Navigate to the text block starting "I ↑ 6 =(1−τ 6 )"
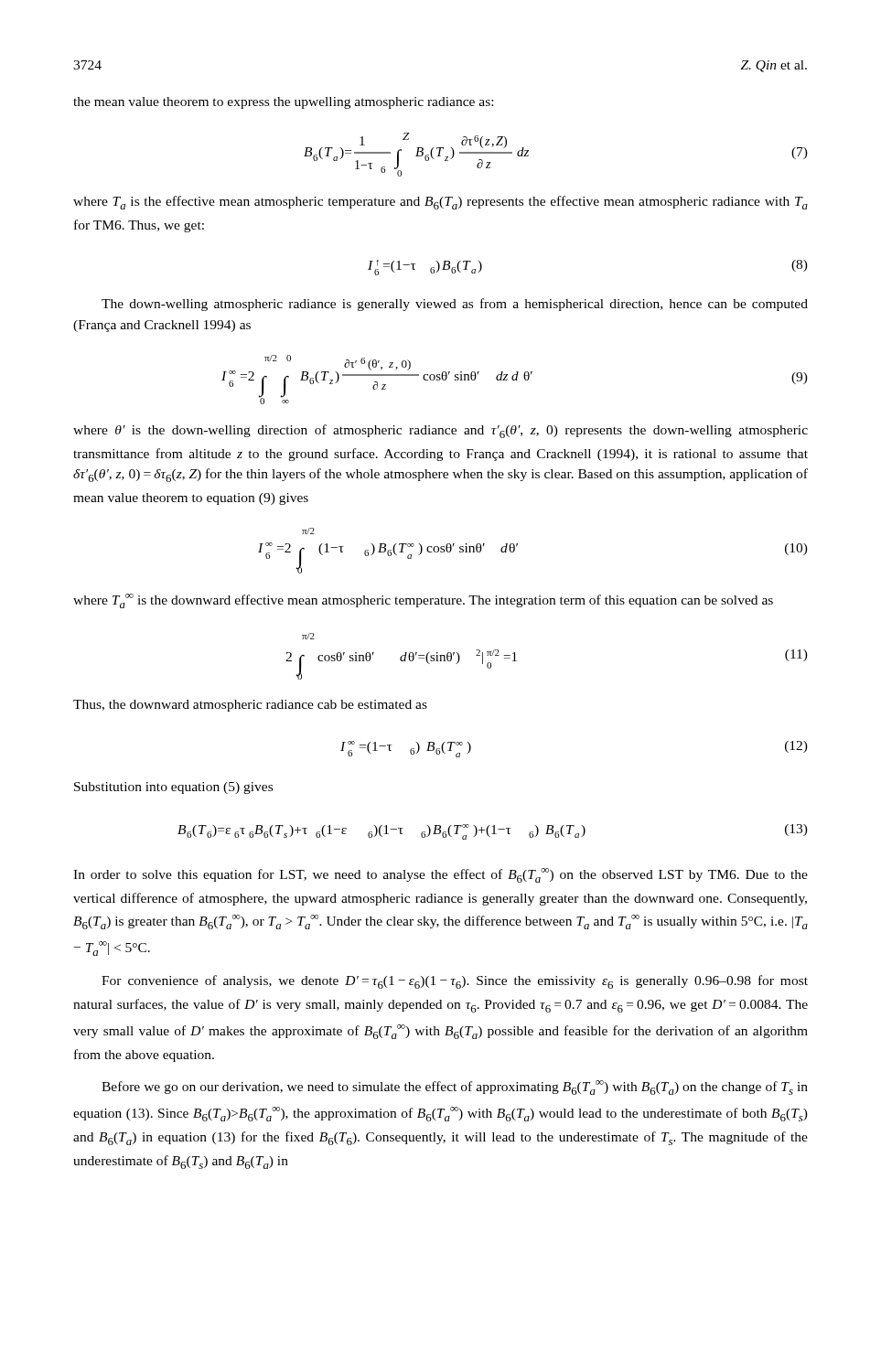 [440, 265]
